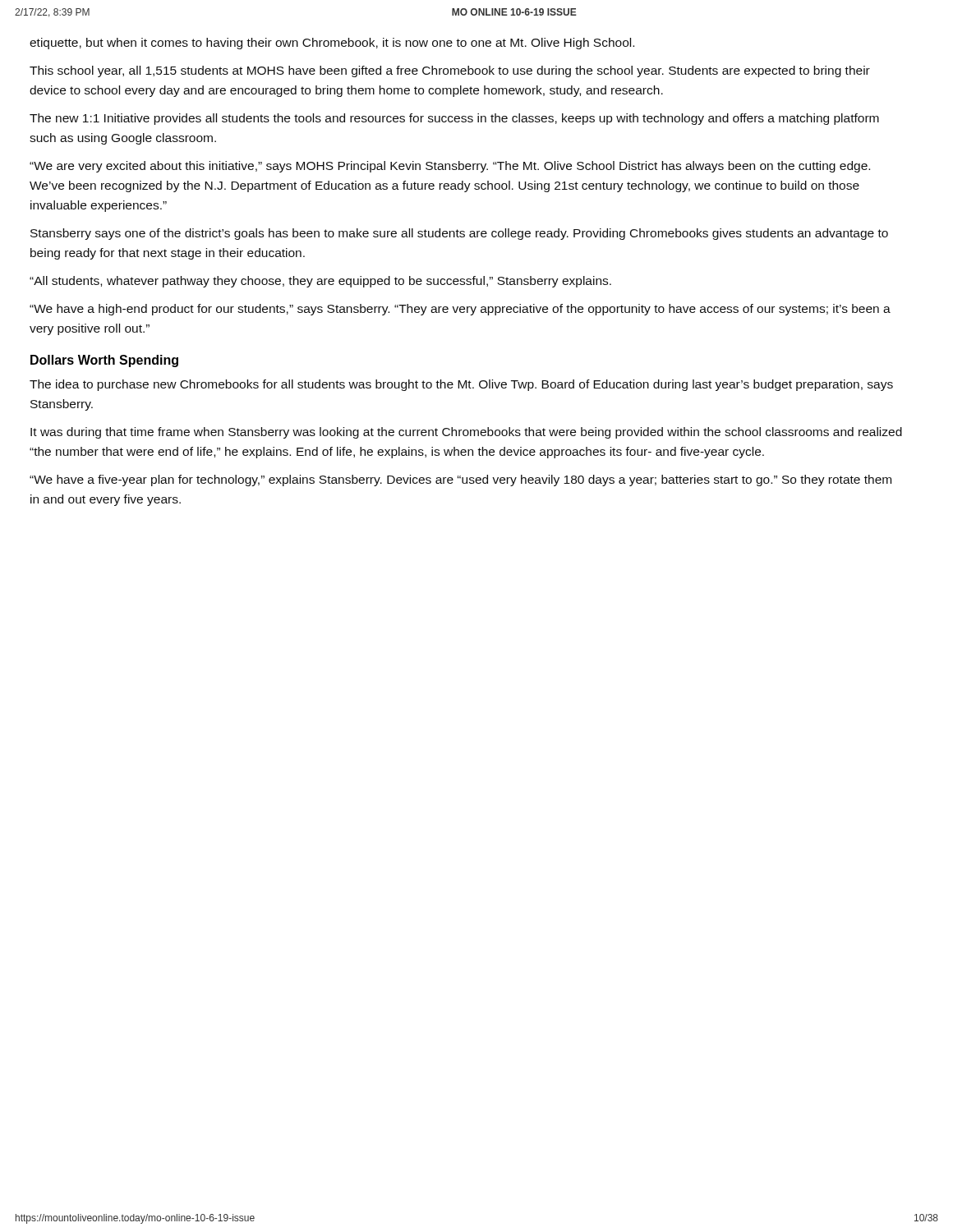The width and height of the screenshot is (953, 1232).
Task: Select the text block starting "The new 1:1 Initiative"
Action: coord(454,128)
